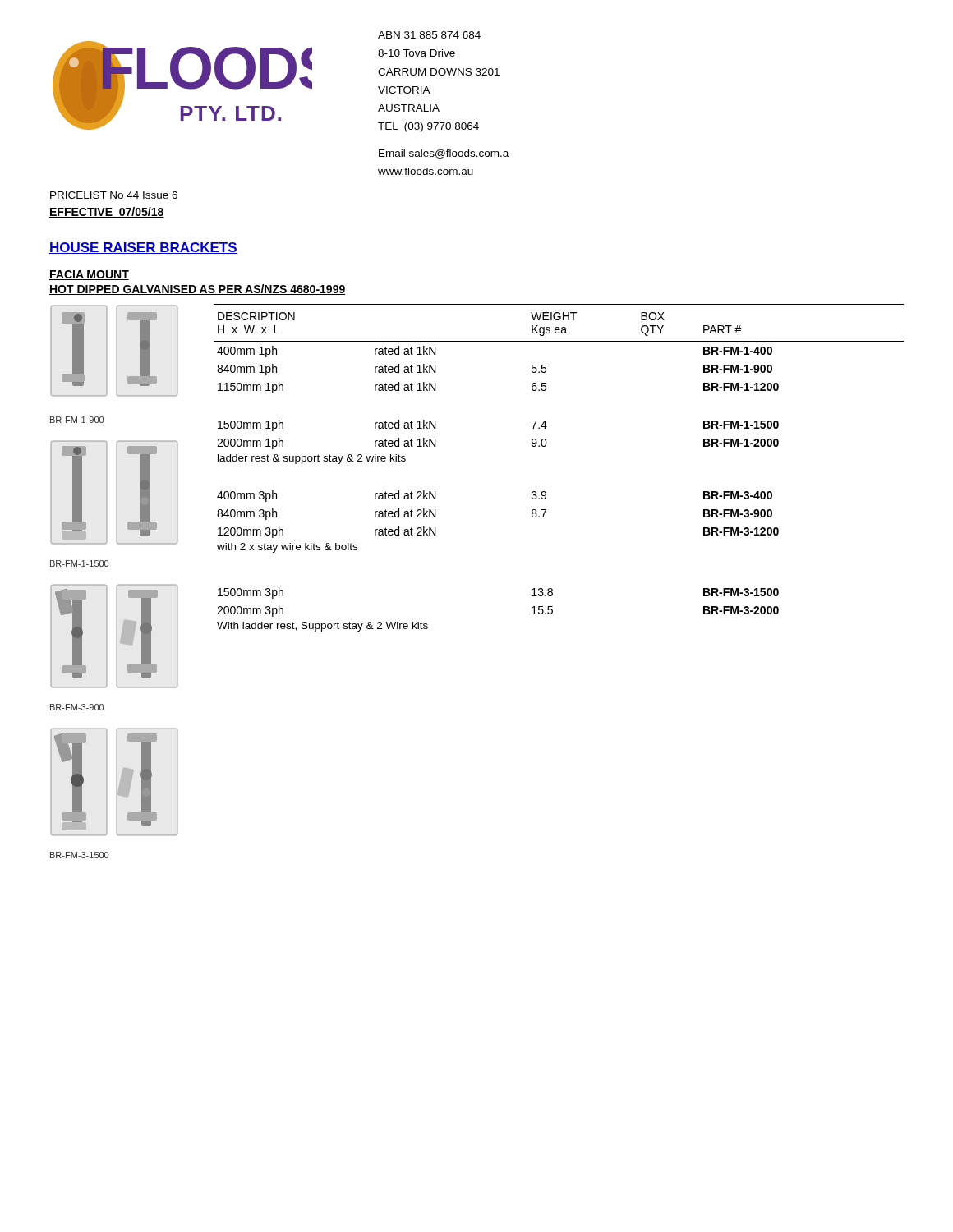953x1232 pixels.
Task: Point to the text block starting "HOUSE RAISER BRACKETS"
Action: click(x=143, y=247)
